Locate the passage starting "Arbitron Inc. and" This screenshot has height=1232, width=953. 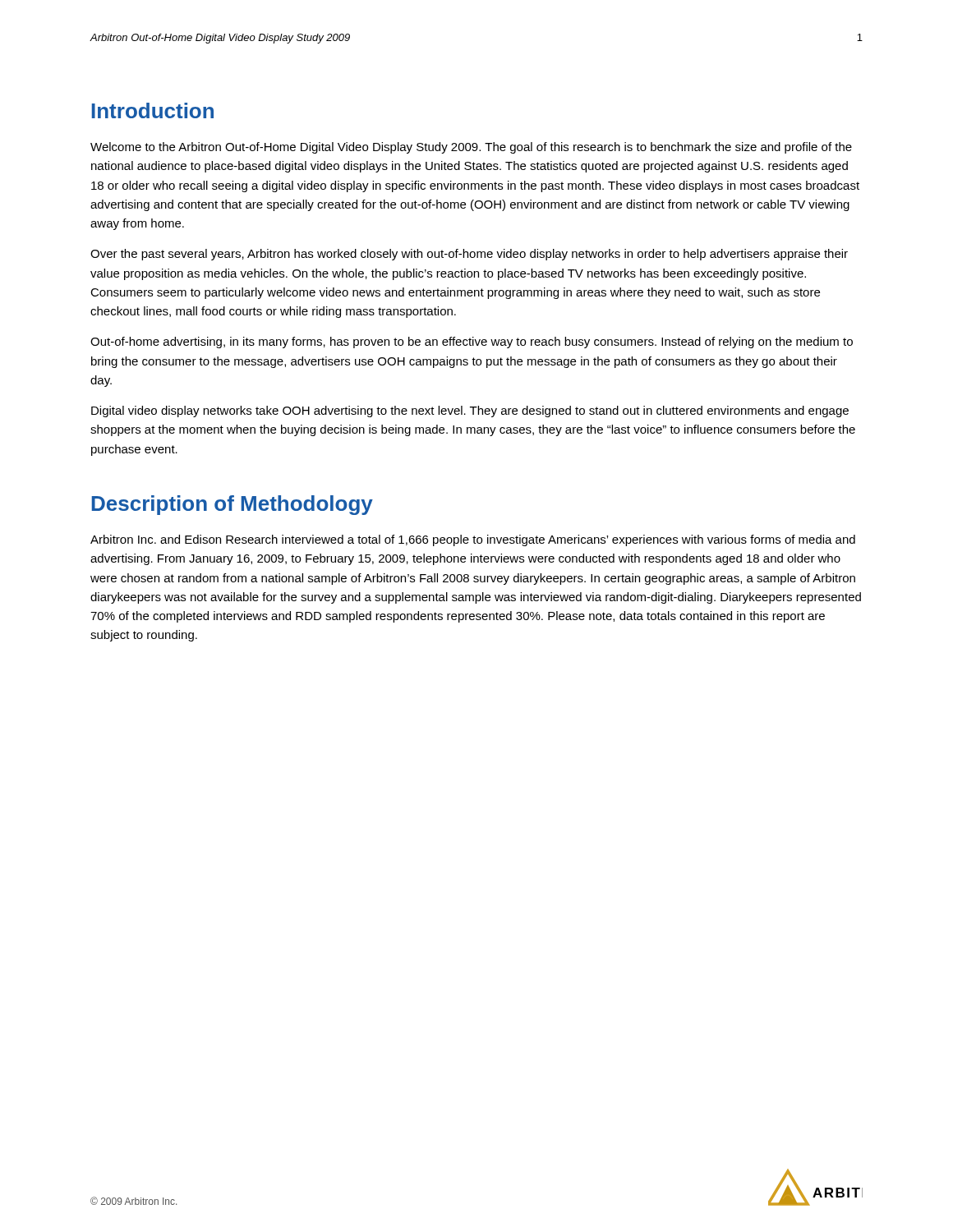[x=476, y=587]
